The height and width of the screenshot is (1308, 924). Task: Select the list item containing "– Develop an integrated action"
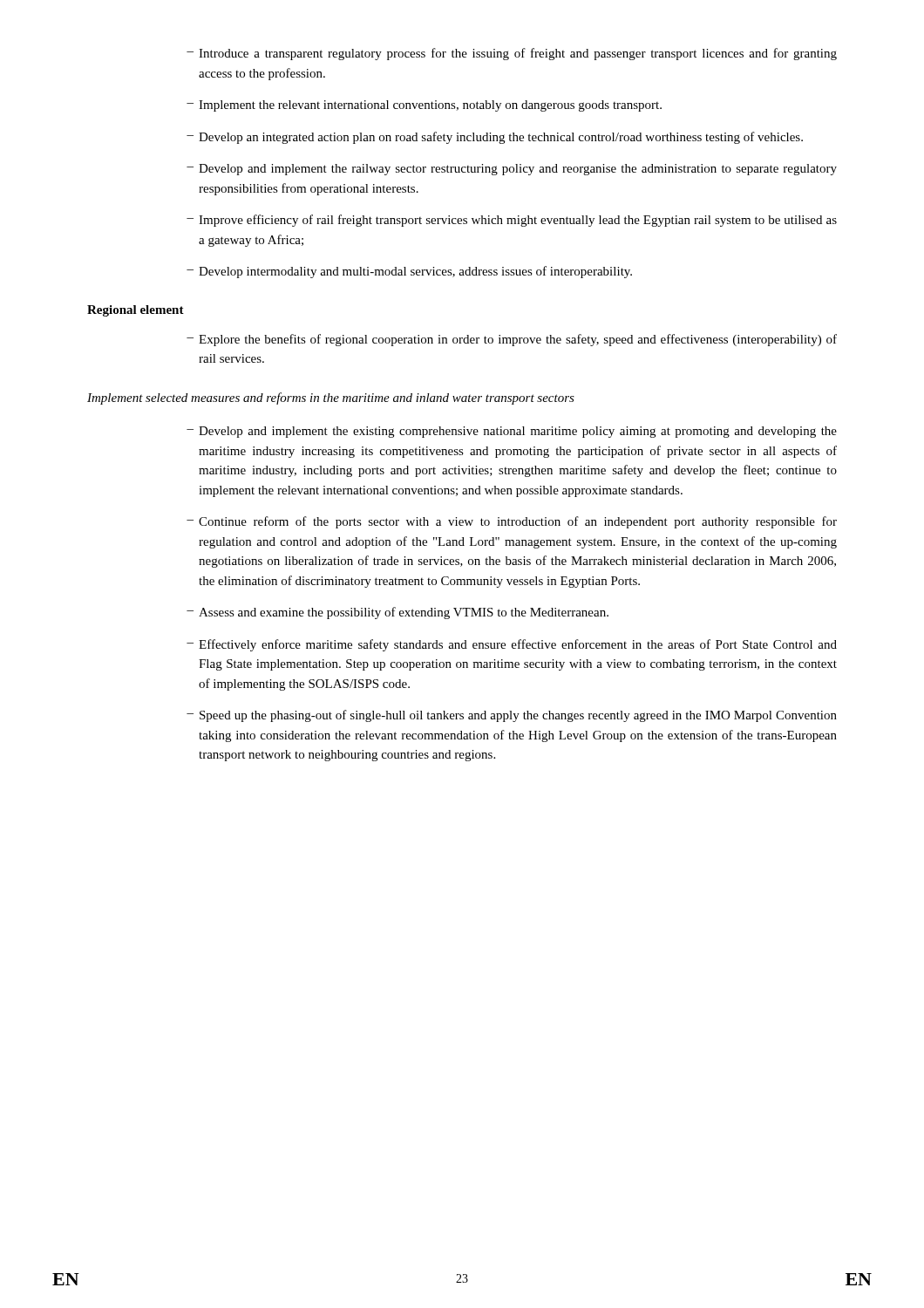pyautogui.click(x=501, y=137)
